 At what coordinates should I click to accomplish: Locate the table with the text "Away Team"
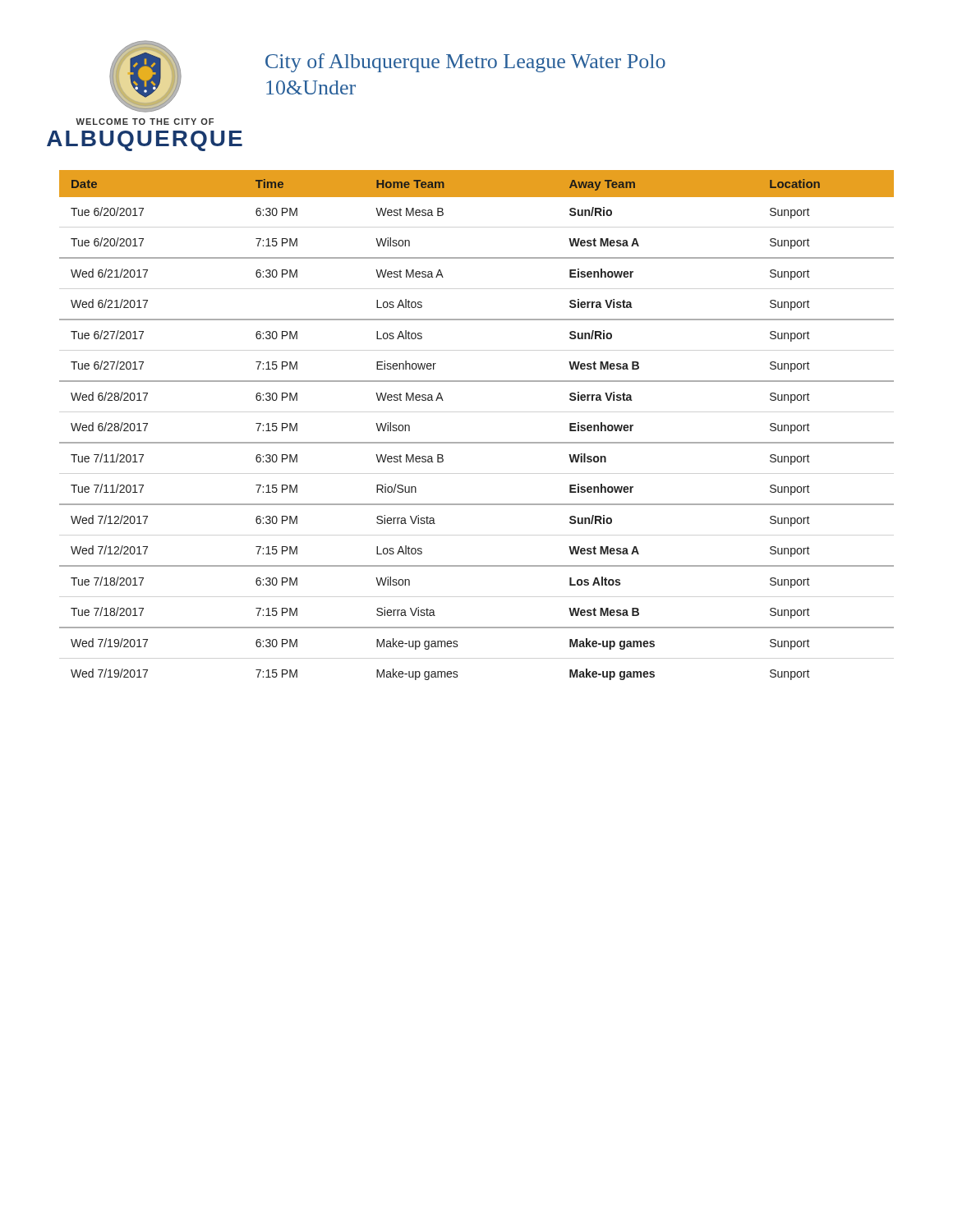pos(476,429)
